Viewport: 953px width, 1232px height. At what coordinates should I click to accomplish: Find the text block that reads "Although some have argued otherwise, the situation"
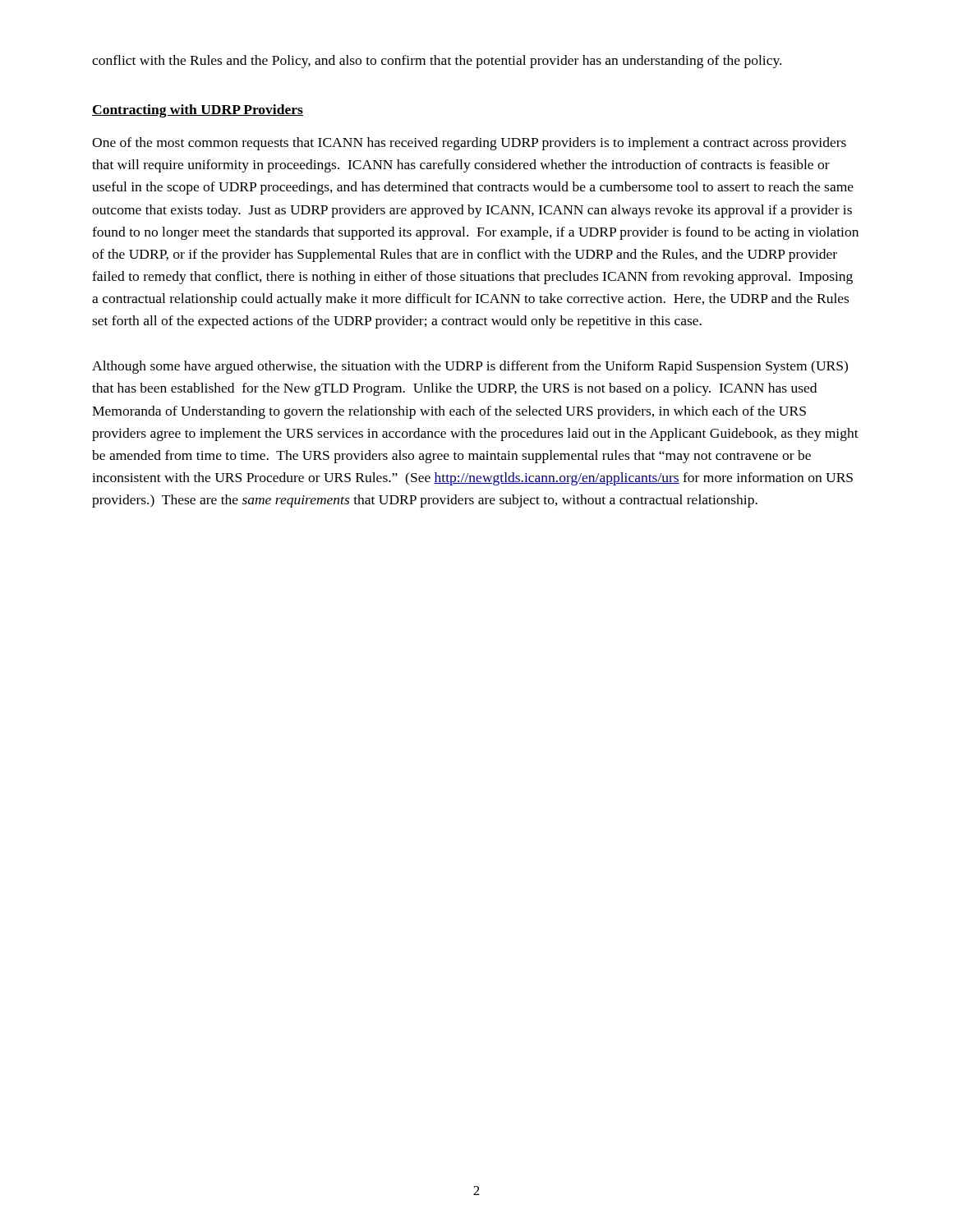(x=475, y=433)
